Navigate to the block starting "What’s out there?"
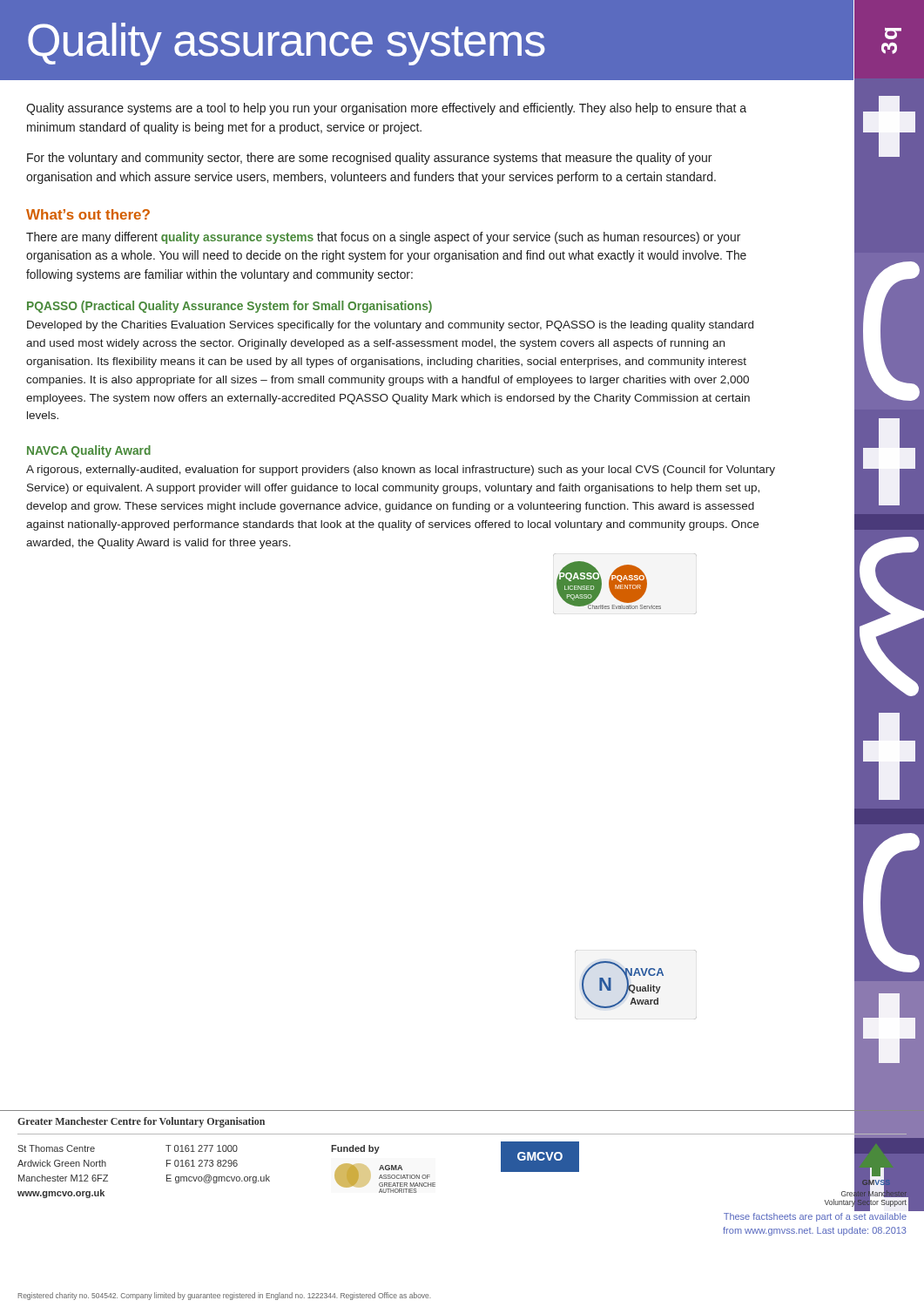Image resolution: width=924 pixels, height=1307 pixels. 88,215
